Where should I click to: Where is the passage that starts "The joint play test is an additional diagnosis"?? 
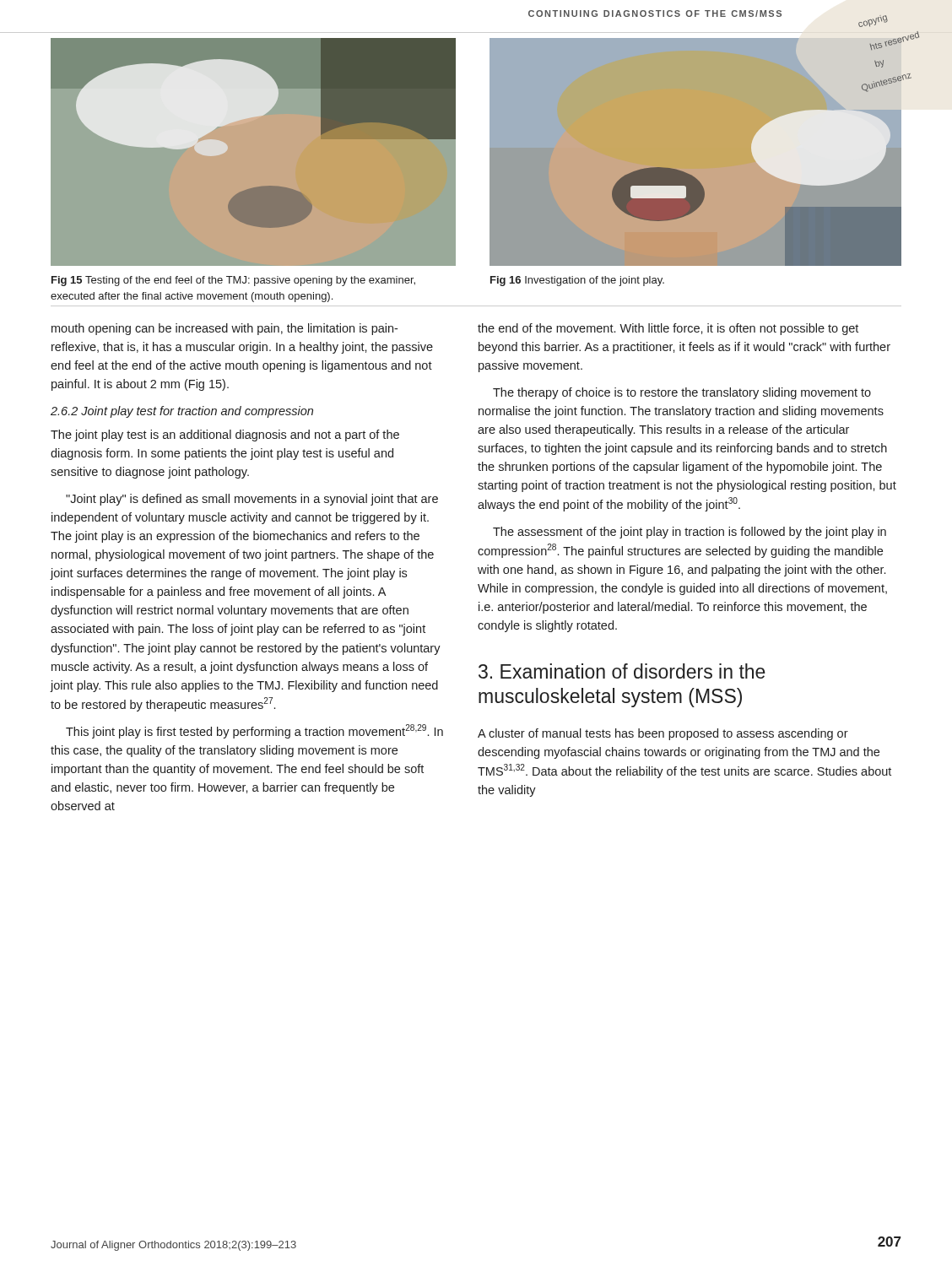click(x=247, y=621)
